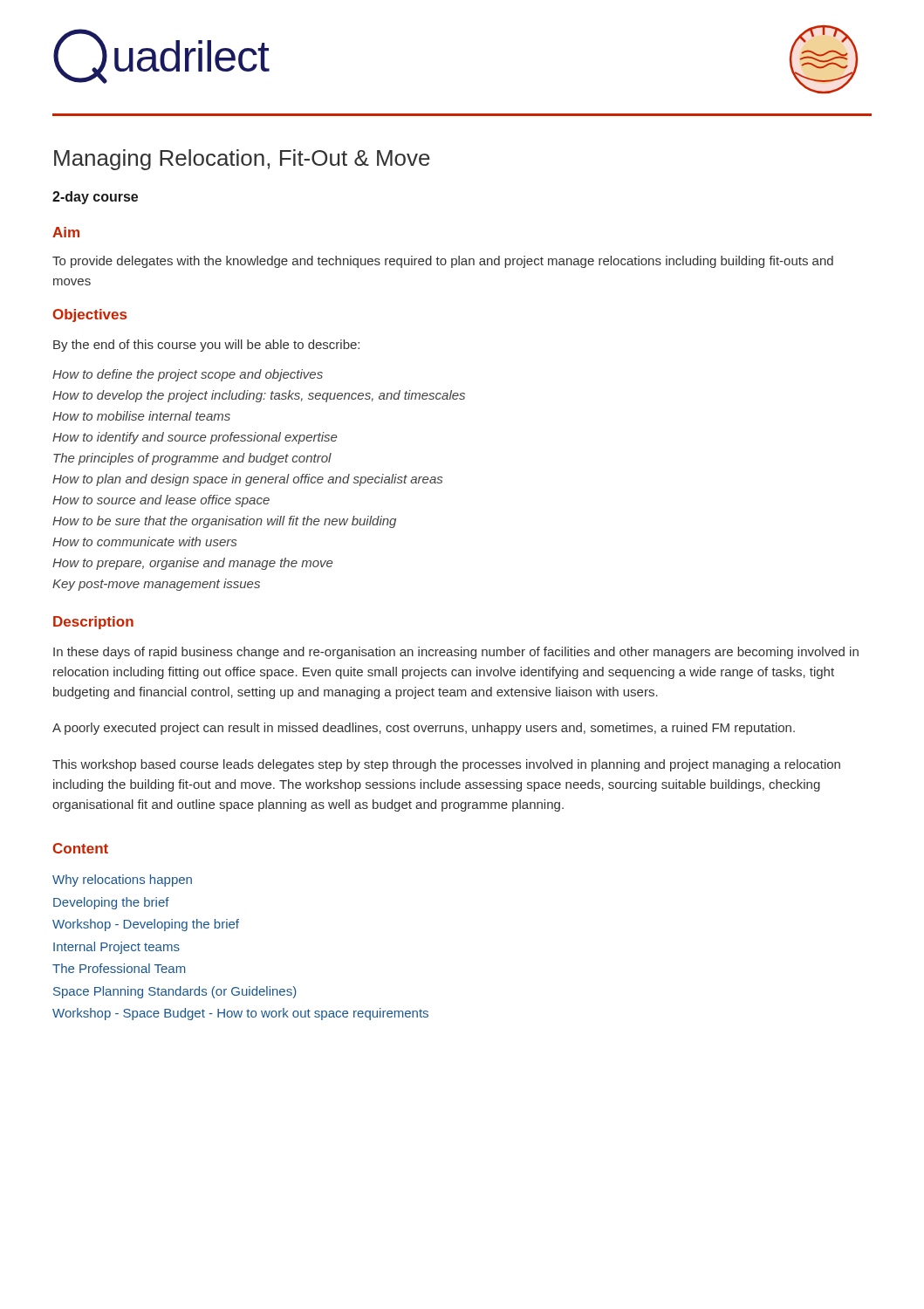Locate the text "The Professional Team"
This screenshot has height=1309, width=924.
(x=119, y=968)
